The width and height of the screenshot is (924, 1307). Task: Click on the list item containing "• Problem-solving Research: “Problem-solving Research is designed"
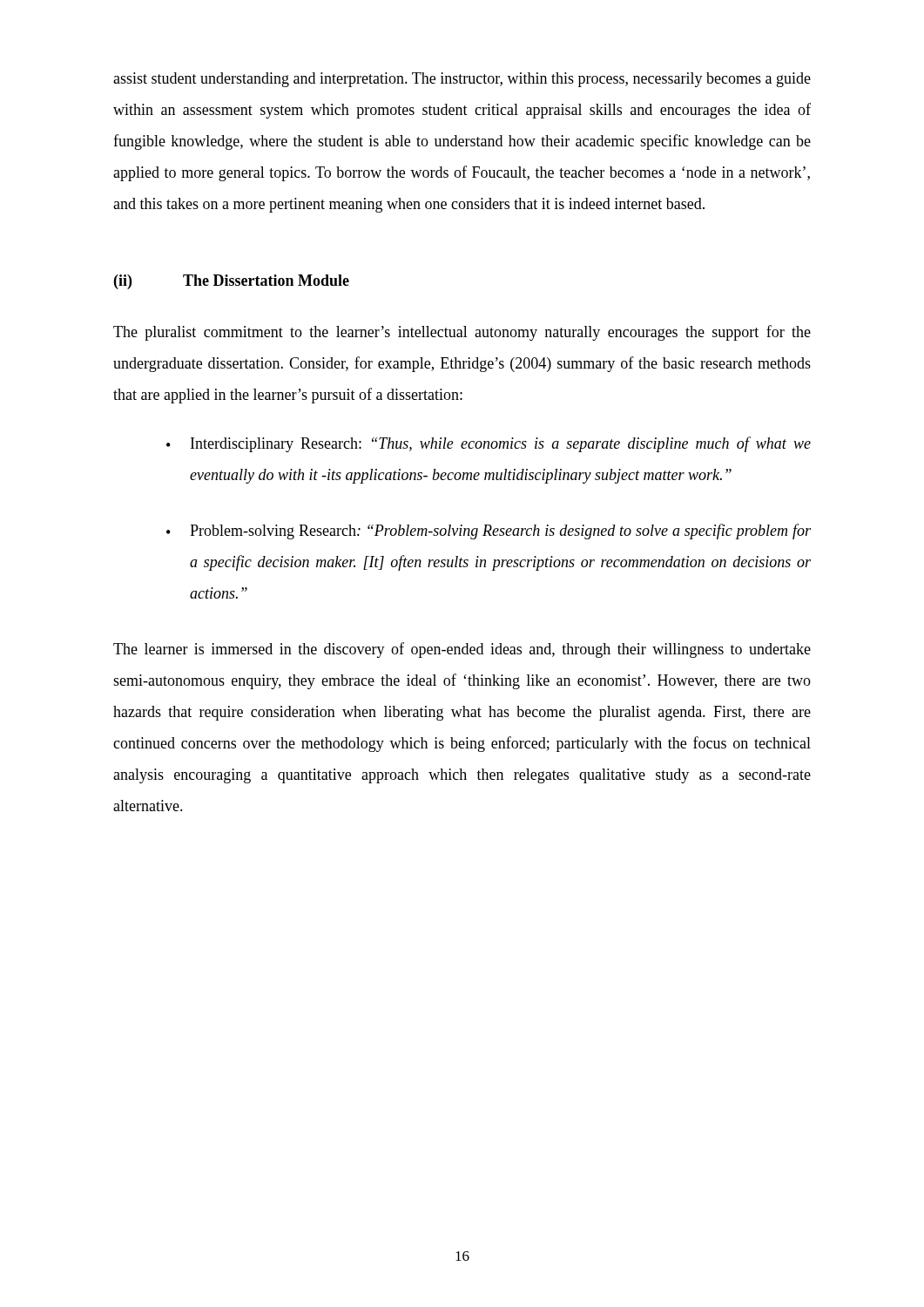pyautogui.click(x=488, y=562)
